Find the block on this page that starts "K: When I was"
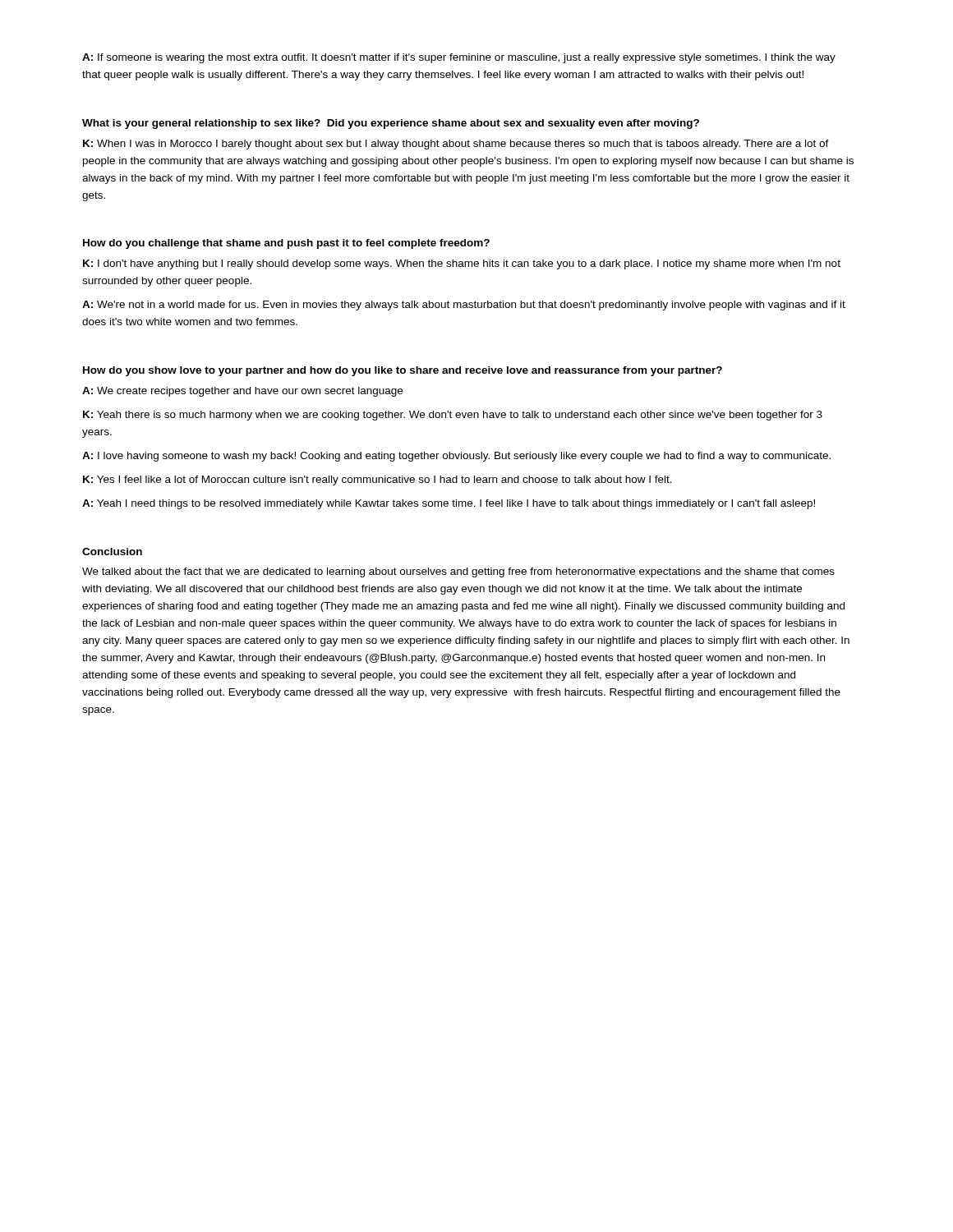 (468, 169)
